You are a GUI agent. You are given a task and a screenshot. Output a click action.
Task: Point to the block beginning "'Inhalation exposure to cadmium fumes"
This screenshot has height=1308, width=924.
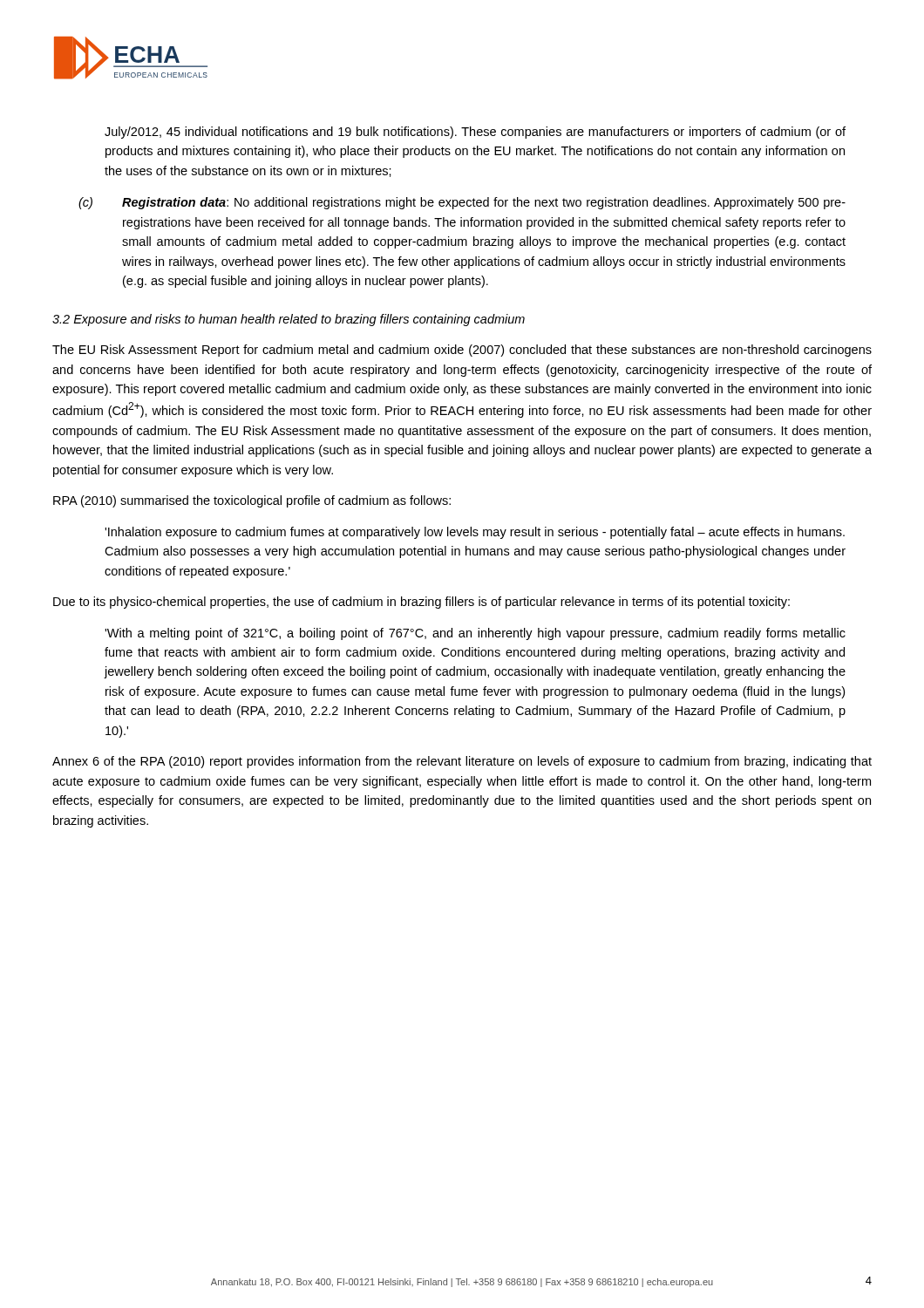[475, 551]
